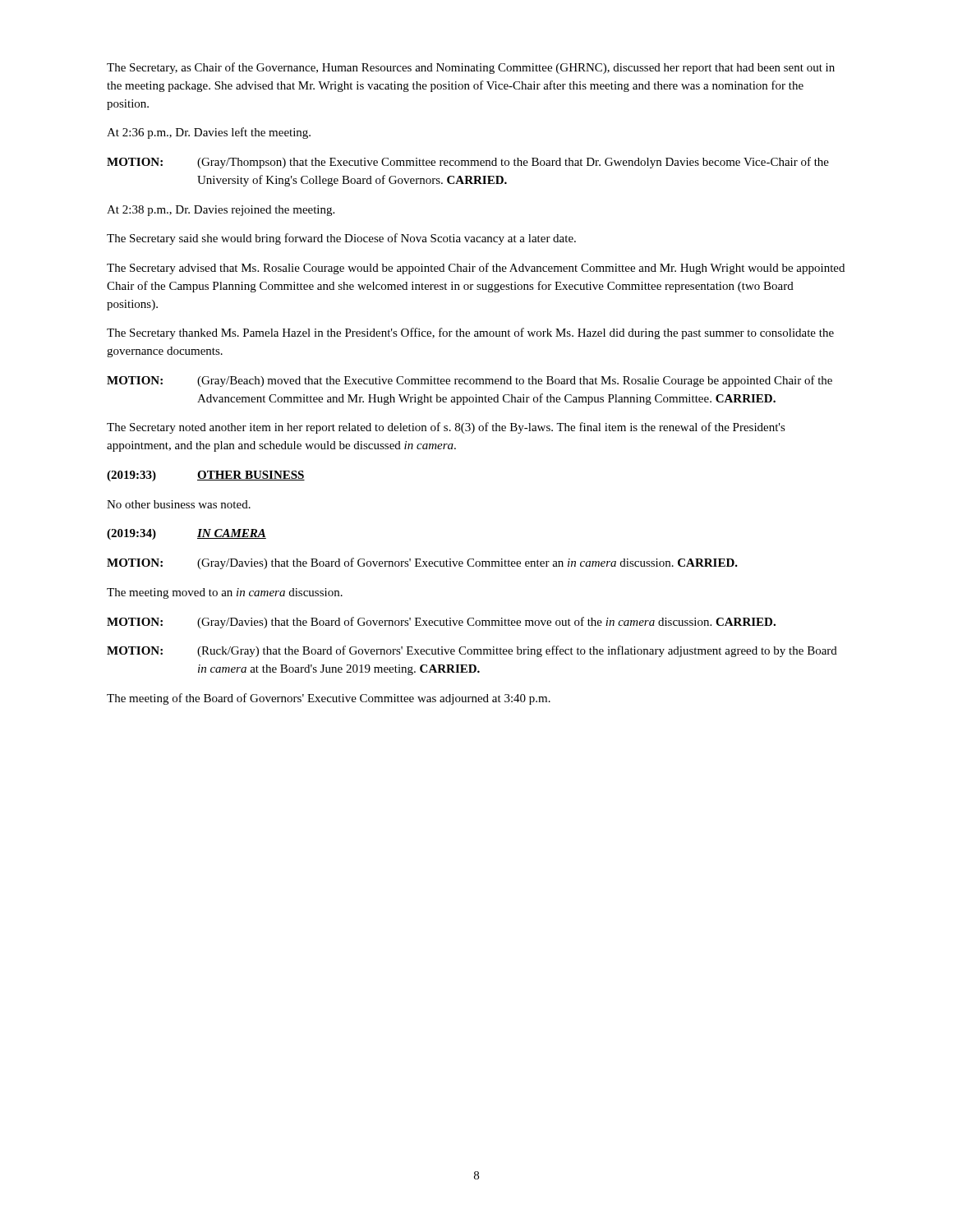Locate the block of text that opens with "The Secretary said she would bring forward"
The image size is (953, 1232).
point(342,238)
